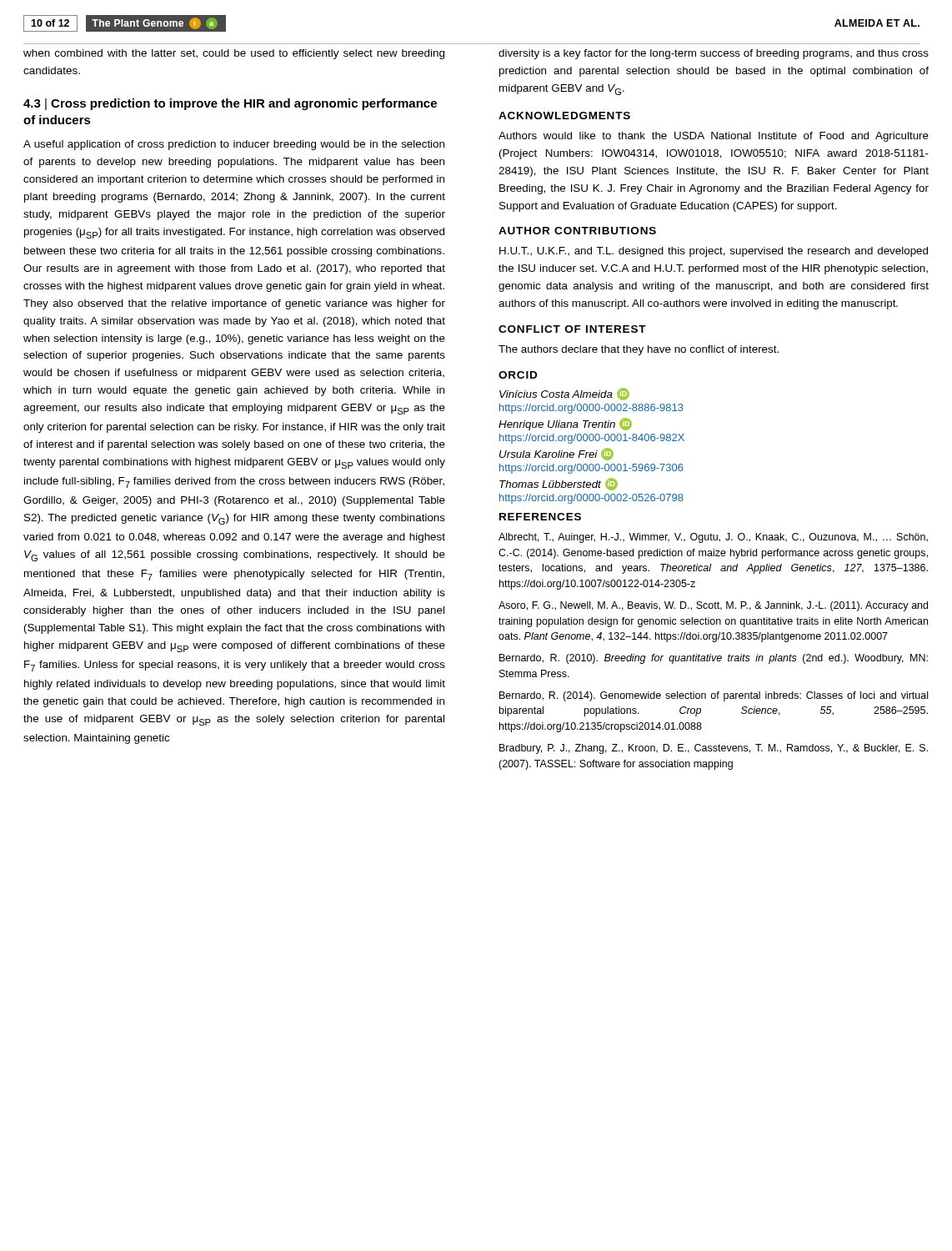
Task: Locate the text starting "Albrecht, T., Auinger, H.-J., Wimmer, V.,"
Action: (x=714, y=561)
